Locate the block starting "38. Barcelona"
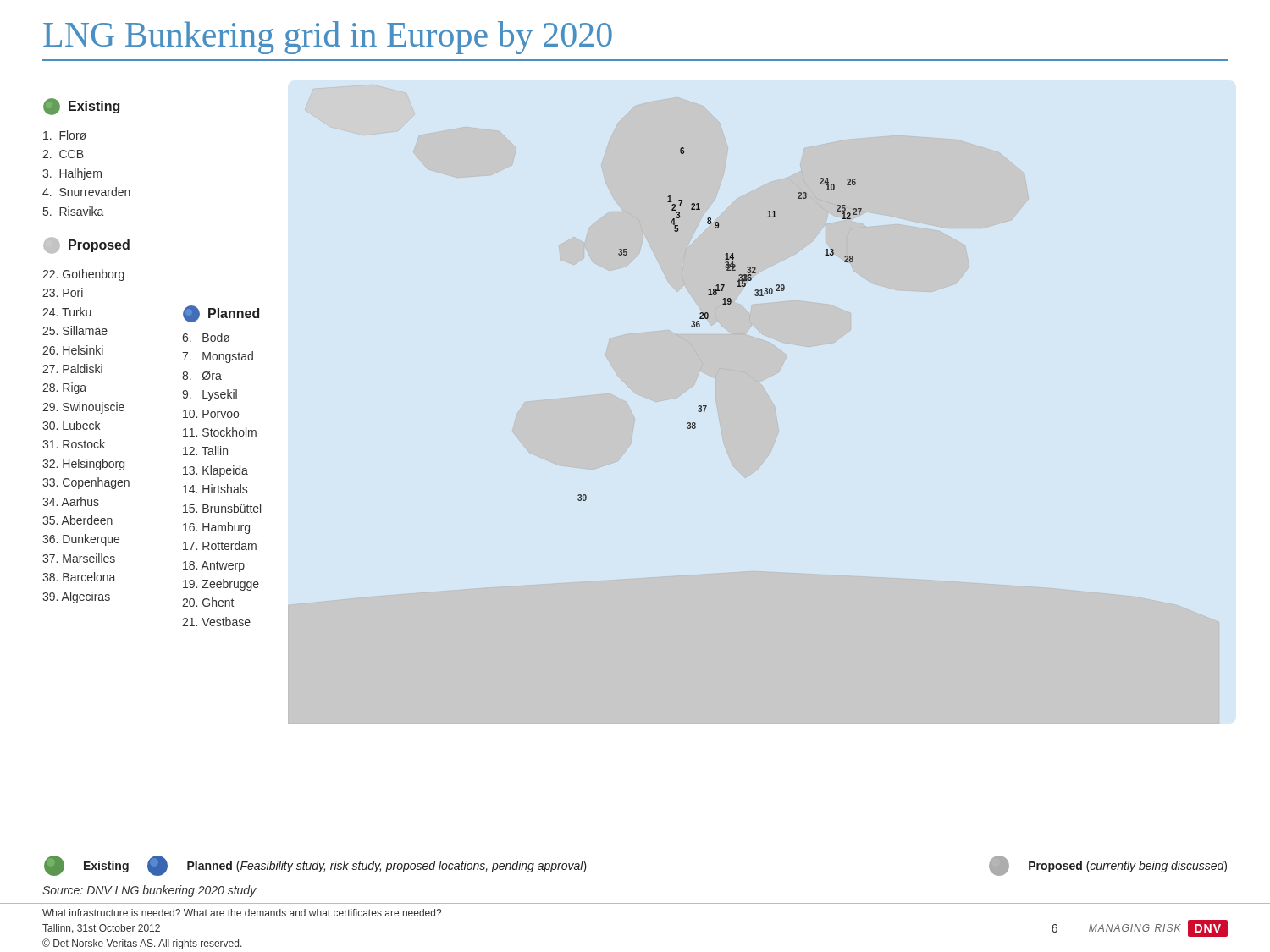Screen dimensions: 952x1270 pyautogui.click(x=79, y=577)
